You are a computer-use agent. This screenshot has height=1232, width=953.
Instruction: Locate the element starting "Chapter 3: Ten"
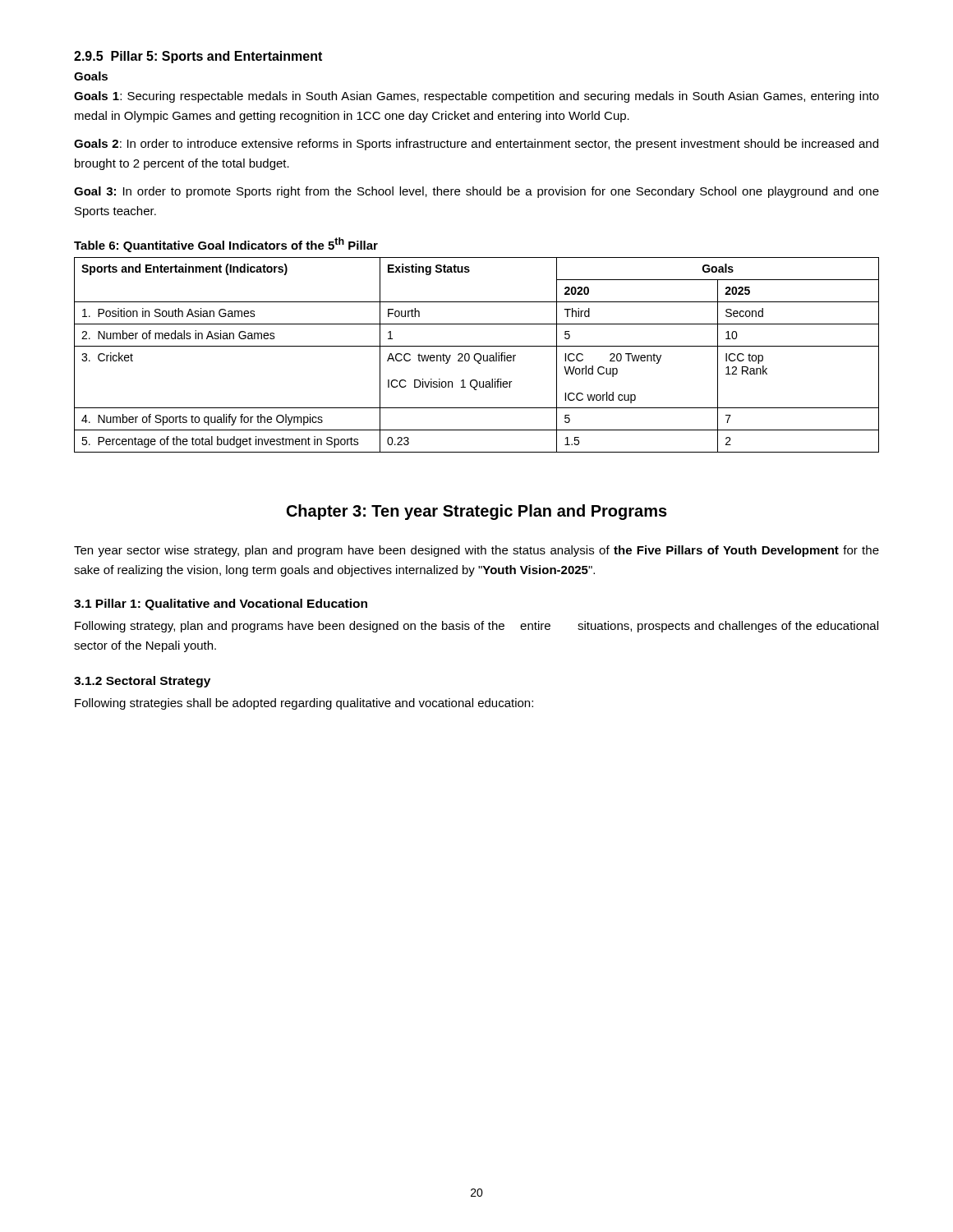(476, 511)
